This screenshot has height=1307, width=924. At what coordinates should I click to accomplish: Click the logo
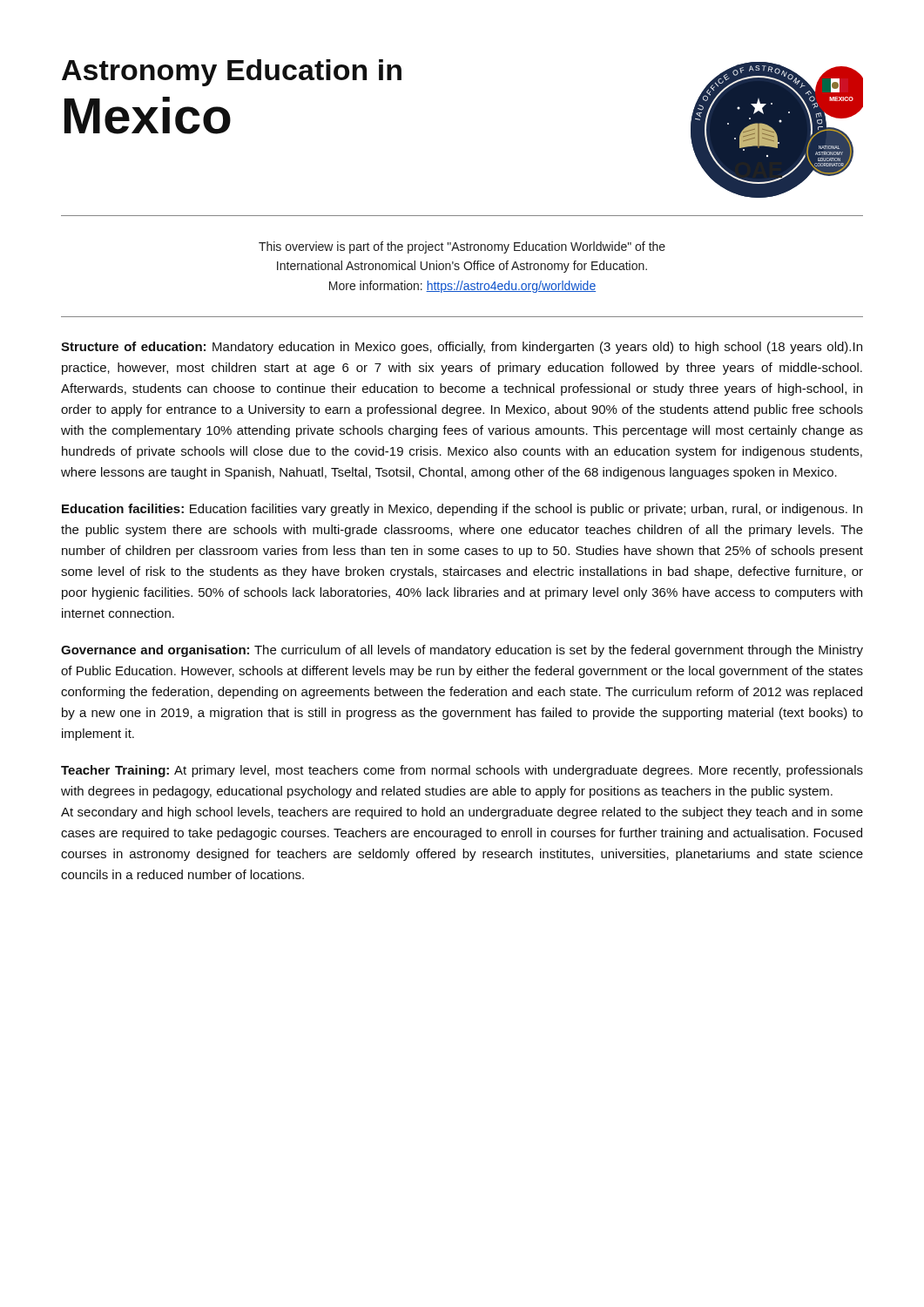click(x=769, y=128)
